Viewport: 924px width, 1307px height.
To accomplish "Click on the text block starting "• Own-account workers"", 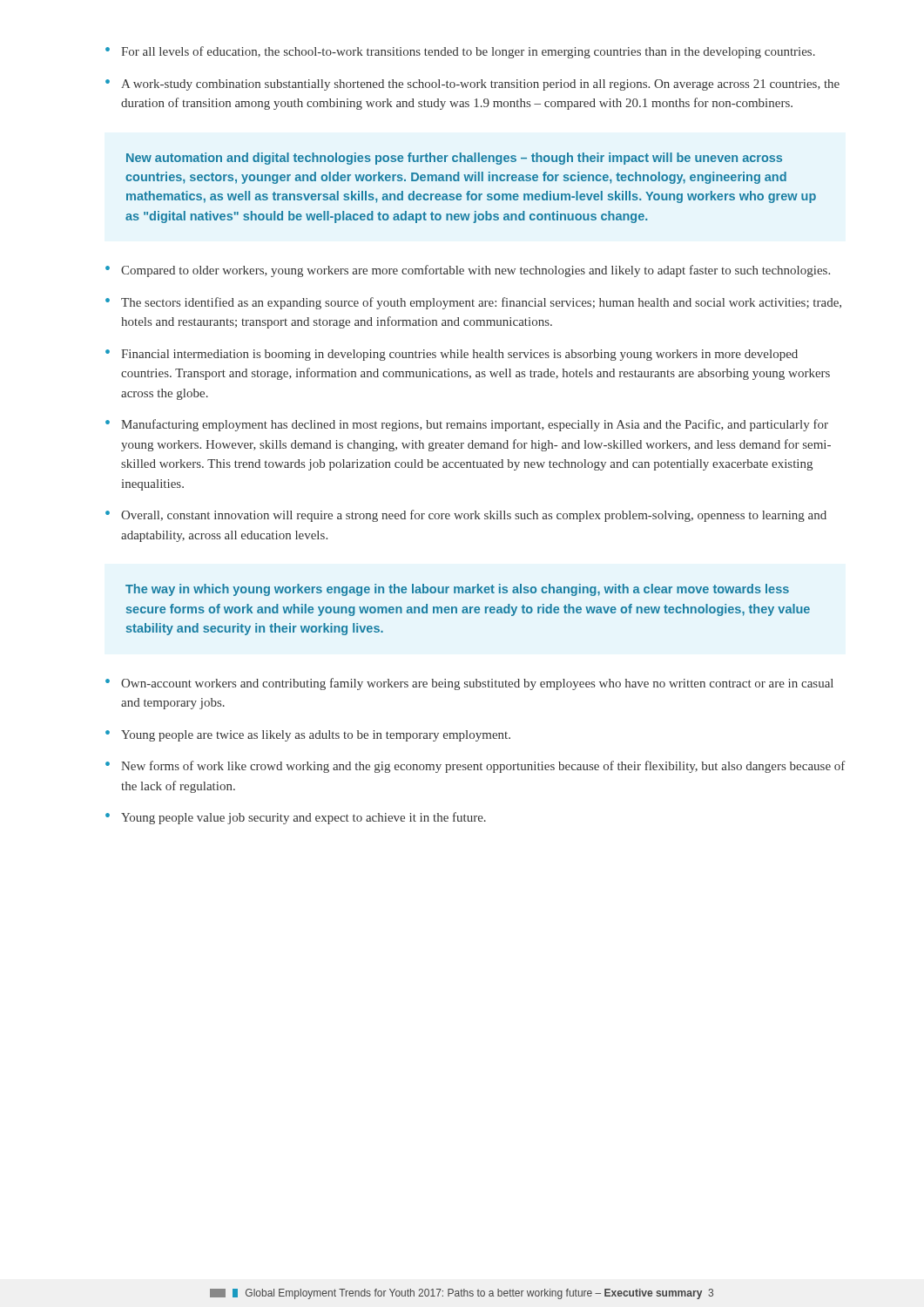I will (475, 693).
